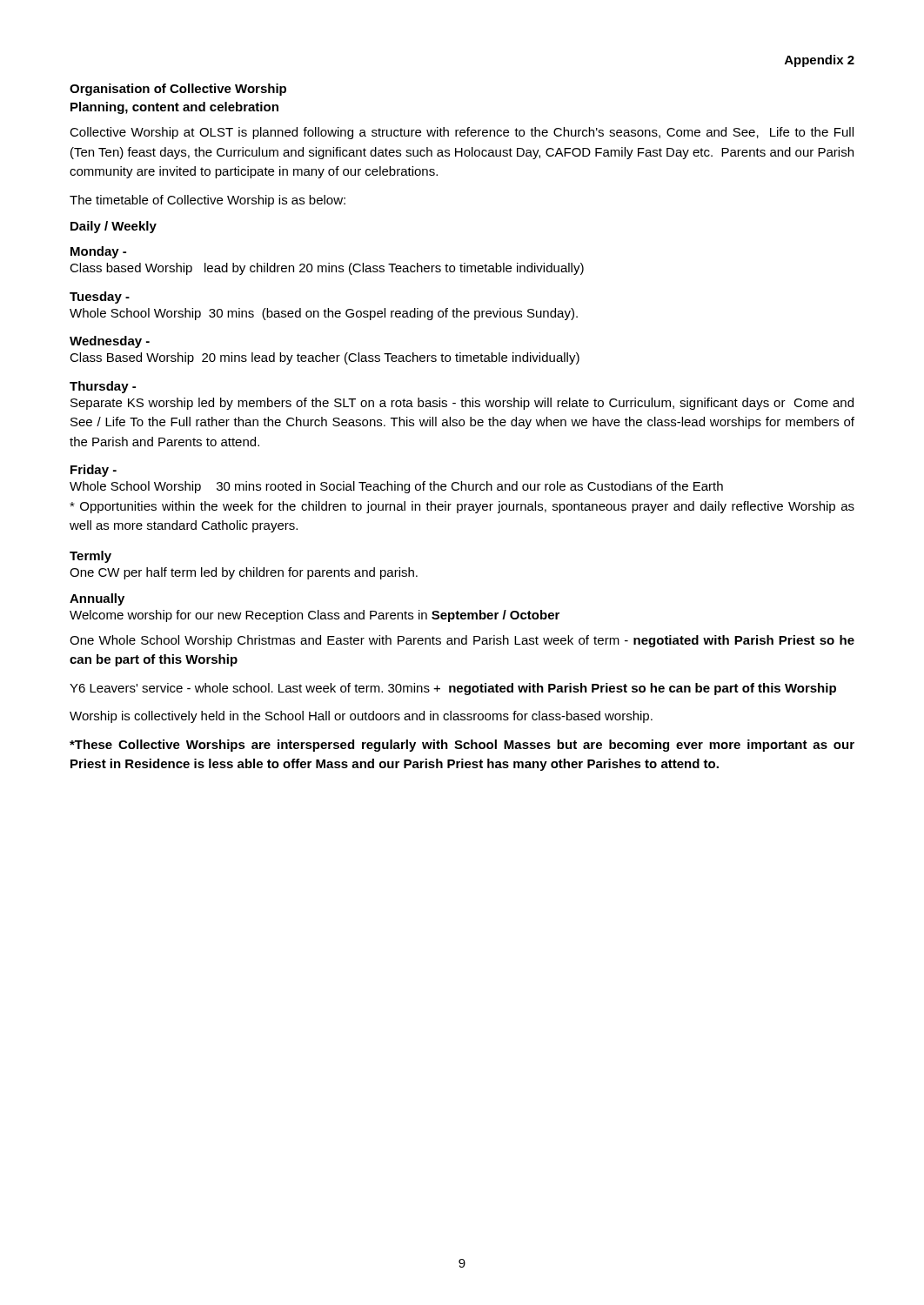Click on the text block with the text "Class Based Worship"
Viewport: 924px width, 1305px height.
coord(325,357)
